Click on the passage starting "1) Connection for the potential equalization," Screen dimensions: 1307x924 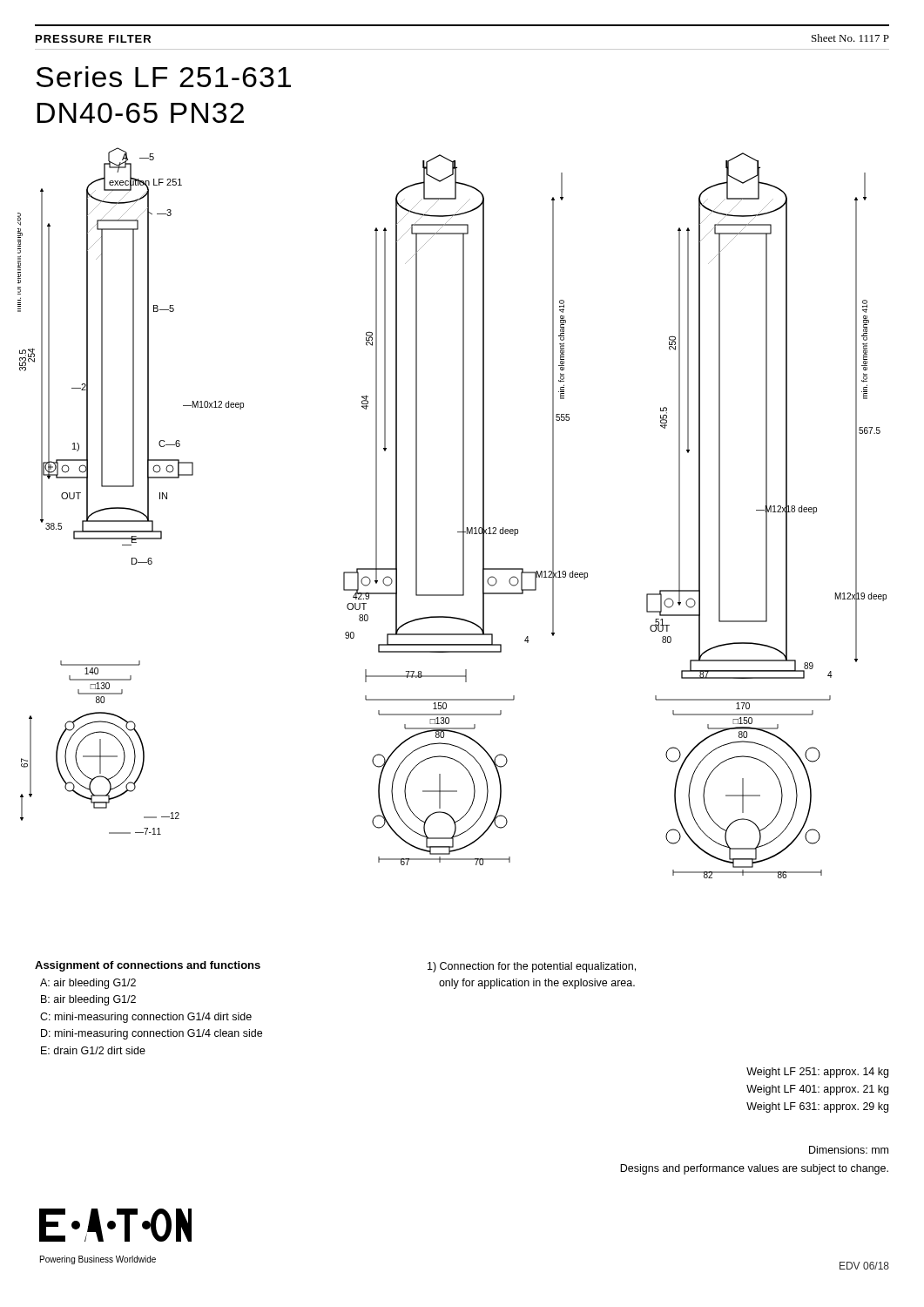tap(627, 975)
